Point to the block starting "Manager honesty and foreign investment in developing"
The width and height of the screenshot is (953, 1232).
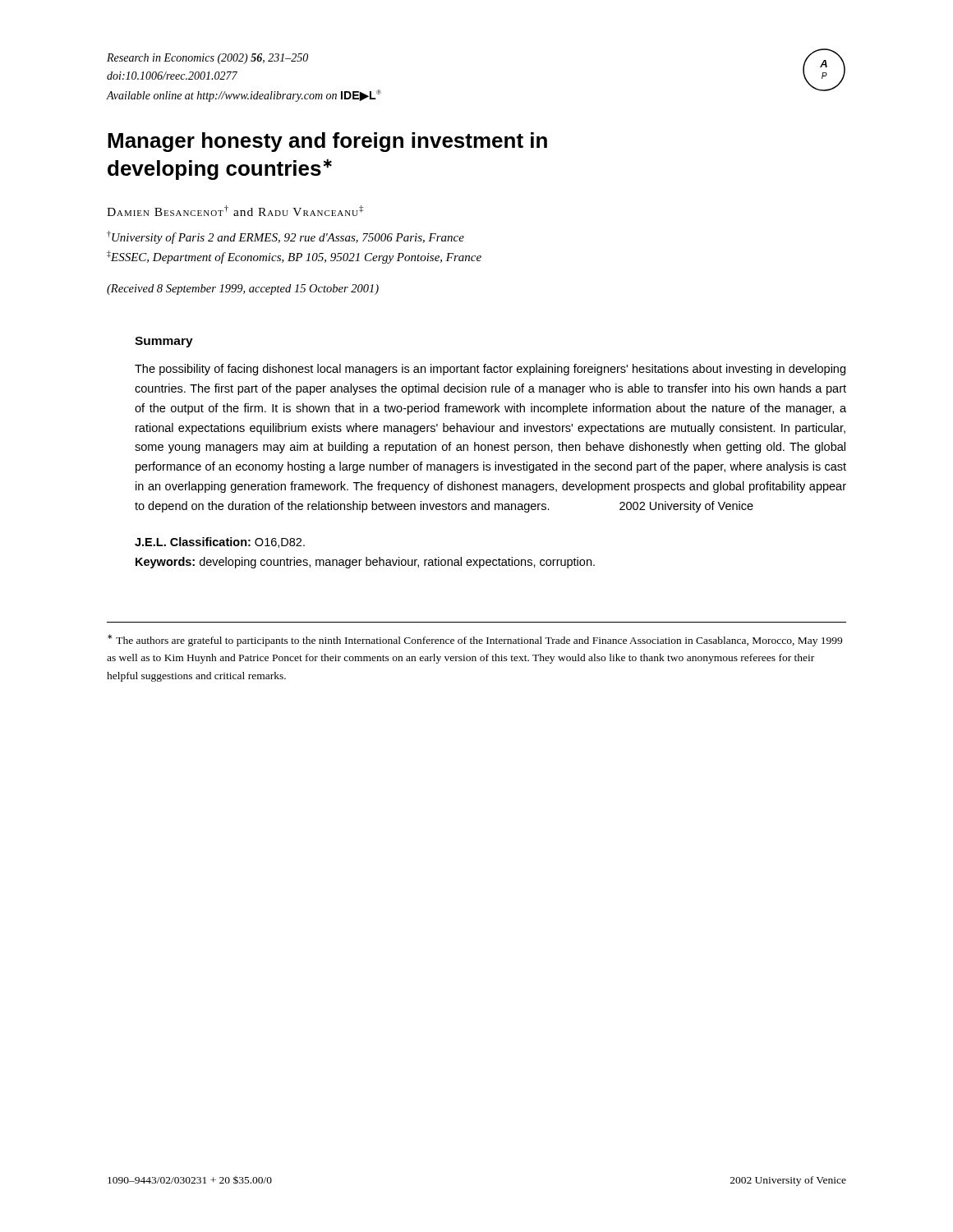[328, 154]
